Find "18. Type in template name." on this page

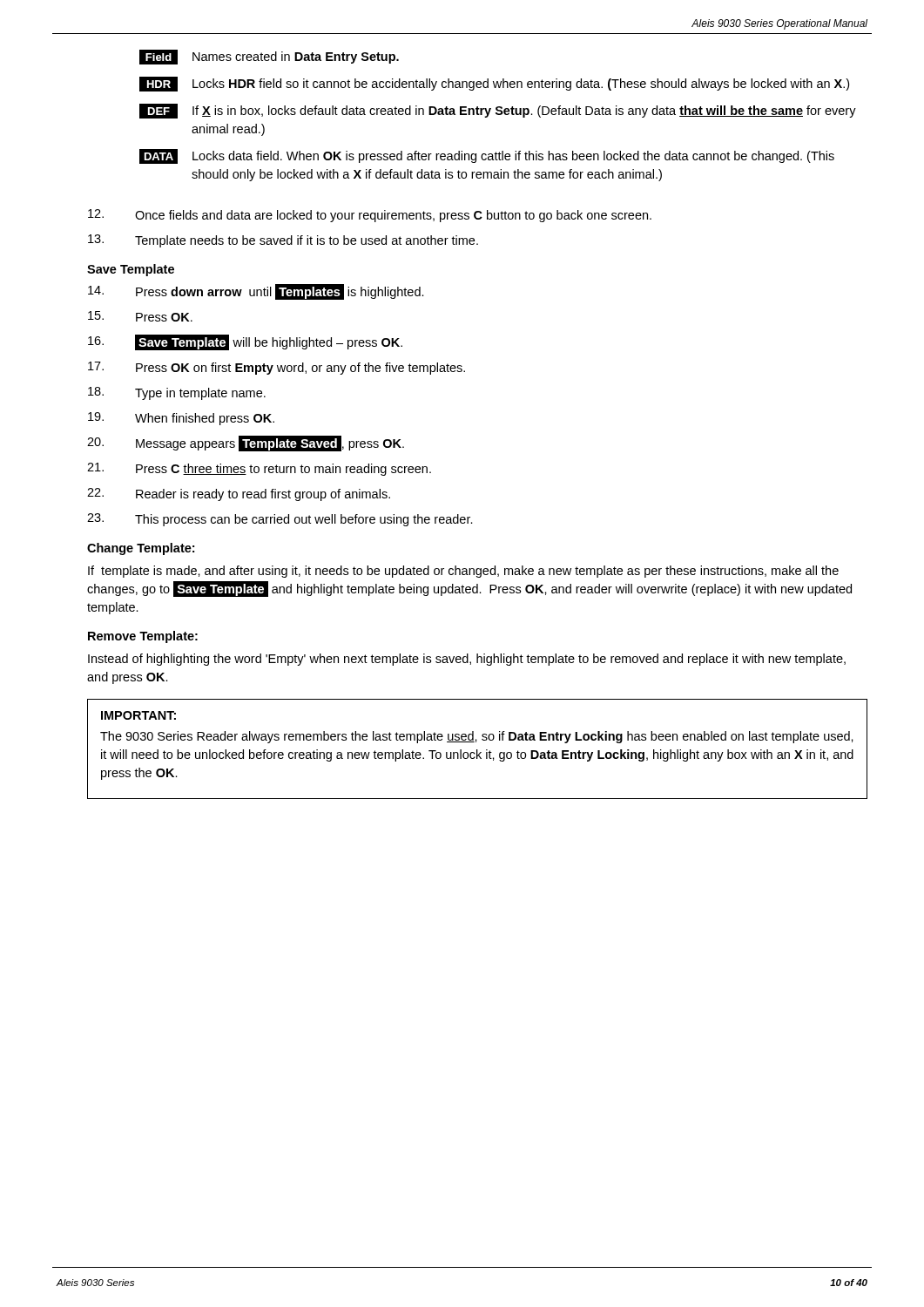(177, 393)
